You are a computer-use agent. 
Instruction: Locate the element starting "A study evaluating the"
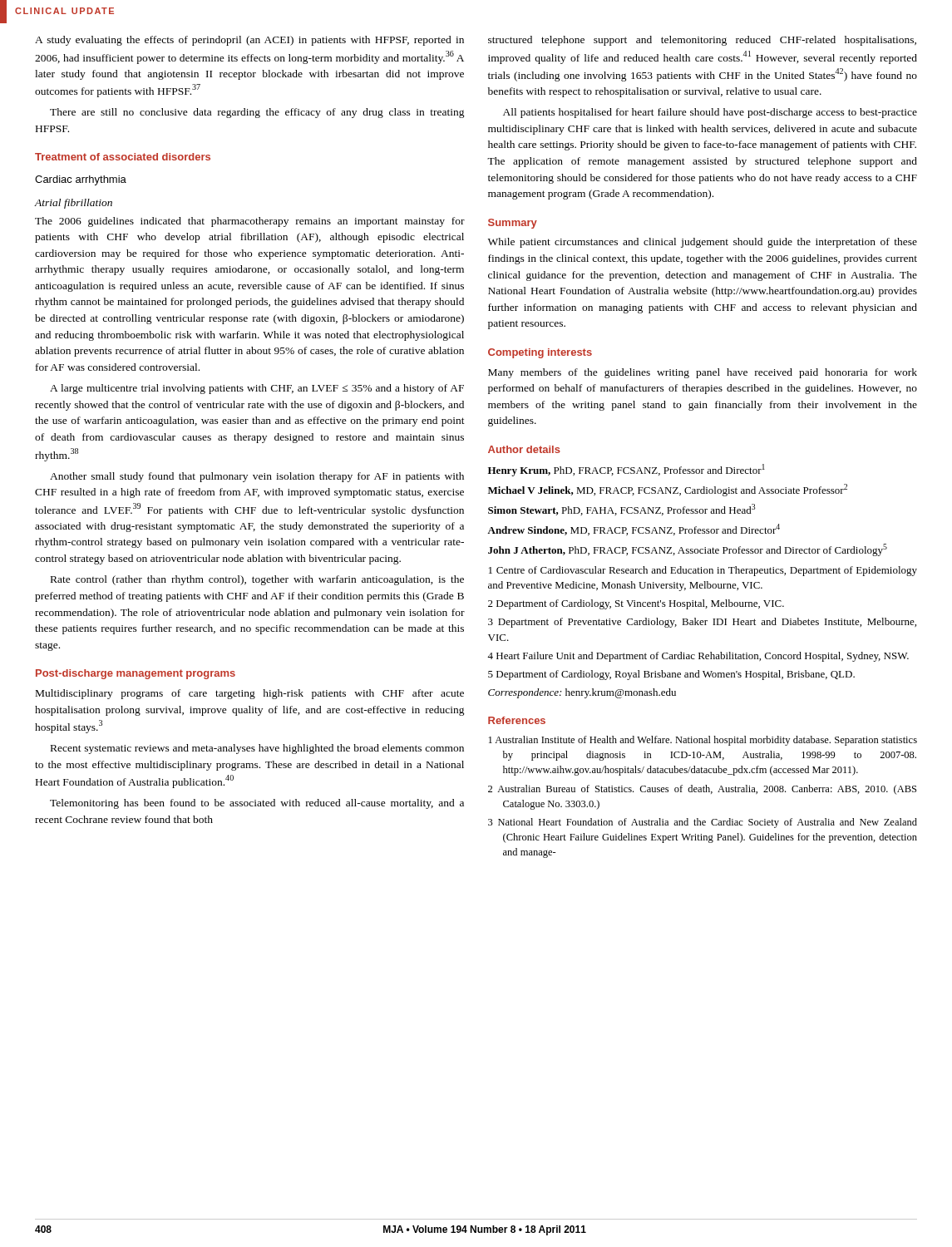click(x=250, y=84)
